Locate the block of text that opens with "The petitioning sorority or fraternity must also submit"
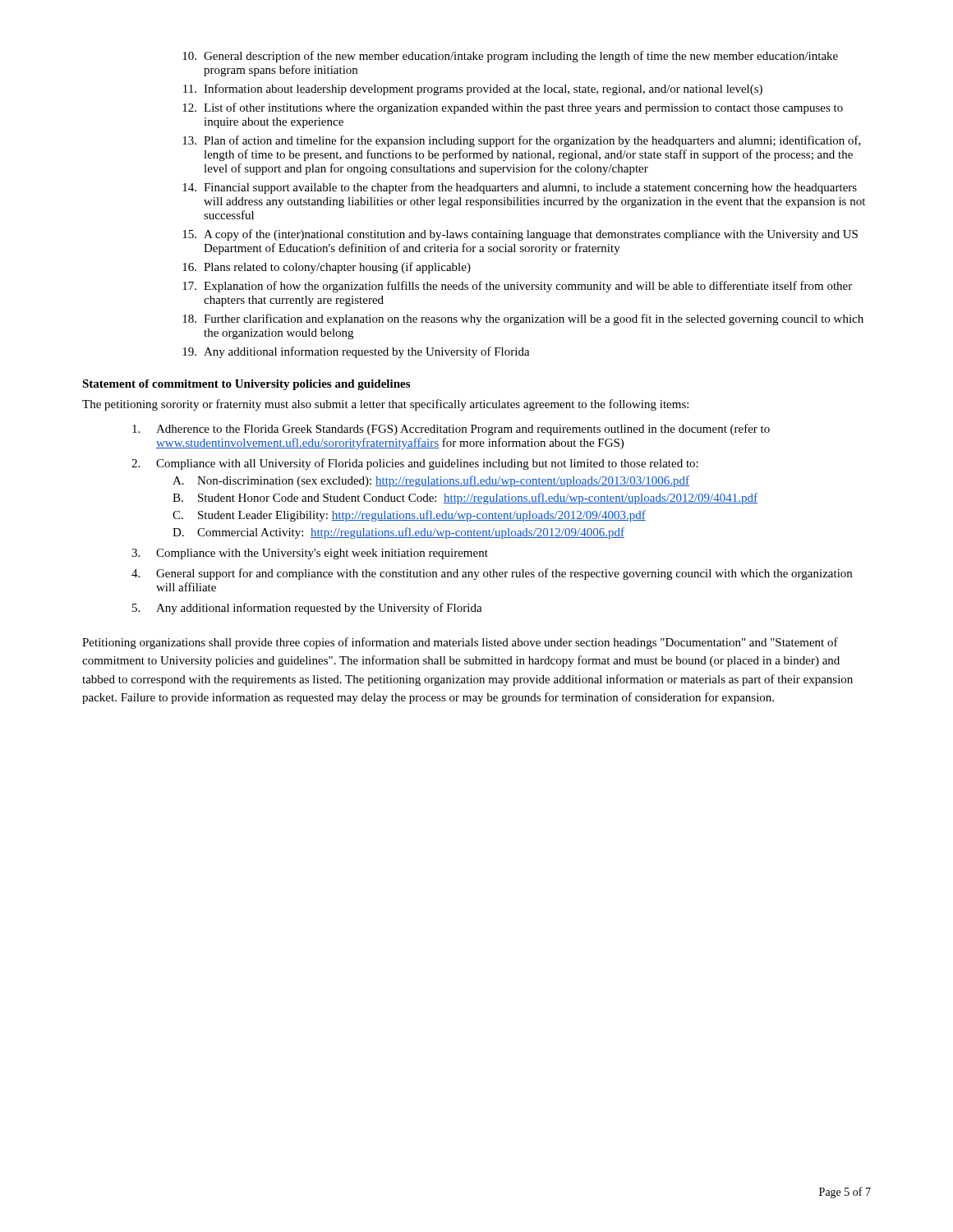Viewport: 953px width, 1232px height. (x=386, y=404)
